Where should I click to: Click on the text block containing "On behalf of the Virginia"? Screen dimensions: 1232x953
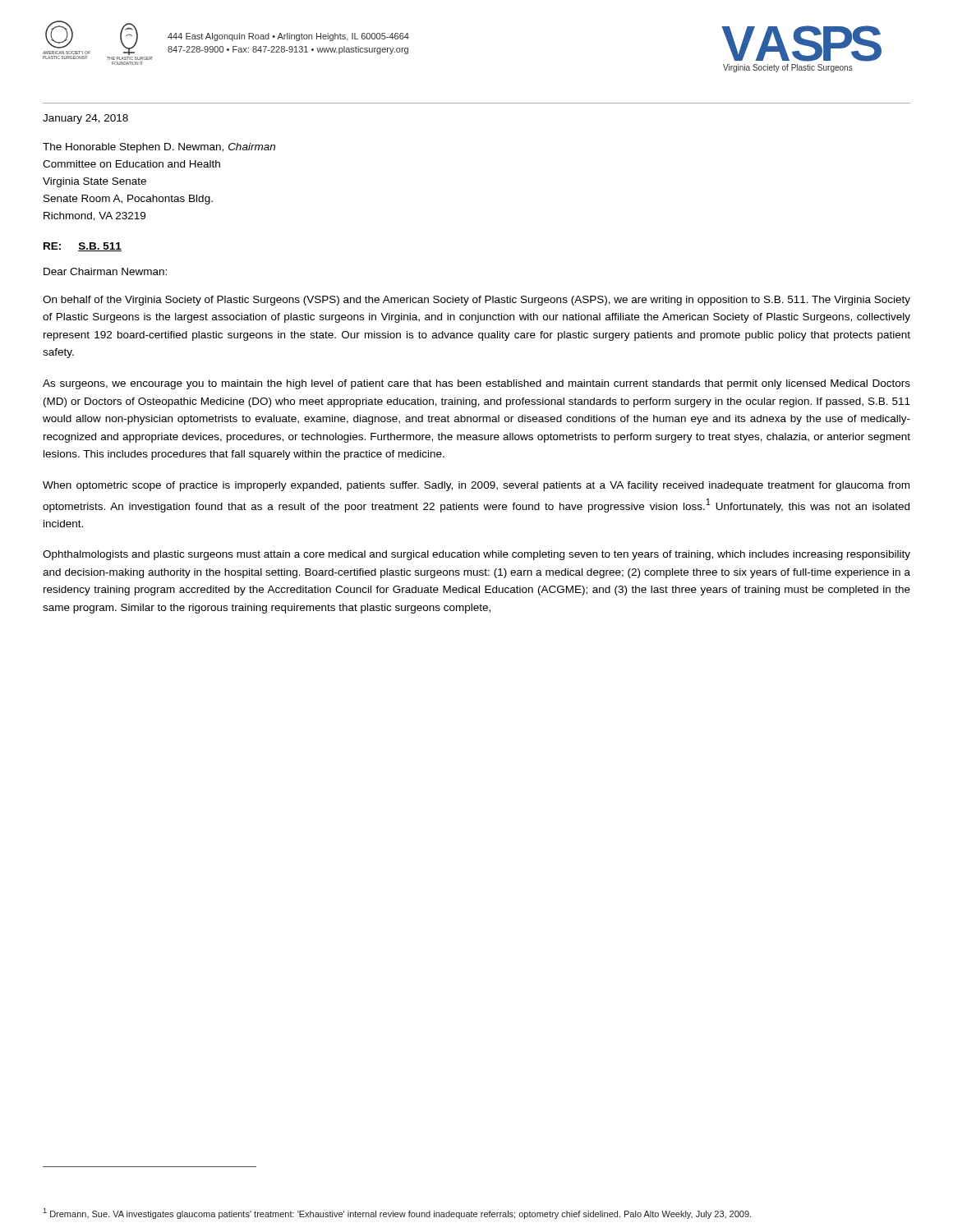click(476, 326)
